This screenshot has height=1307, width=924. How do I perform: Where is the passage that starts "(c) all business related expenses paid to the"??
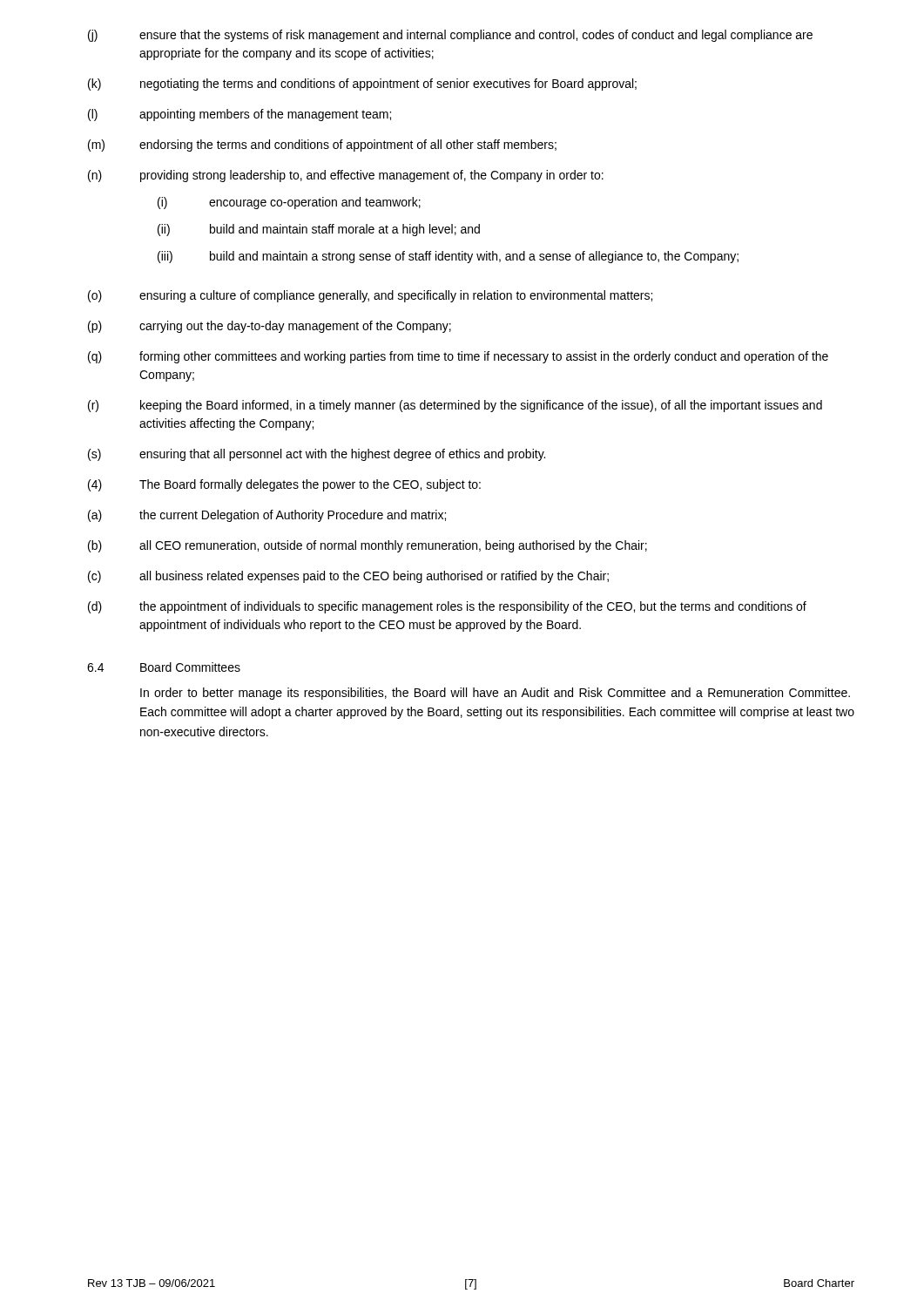pyautogui.click(x=471, y=576)
